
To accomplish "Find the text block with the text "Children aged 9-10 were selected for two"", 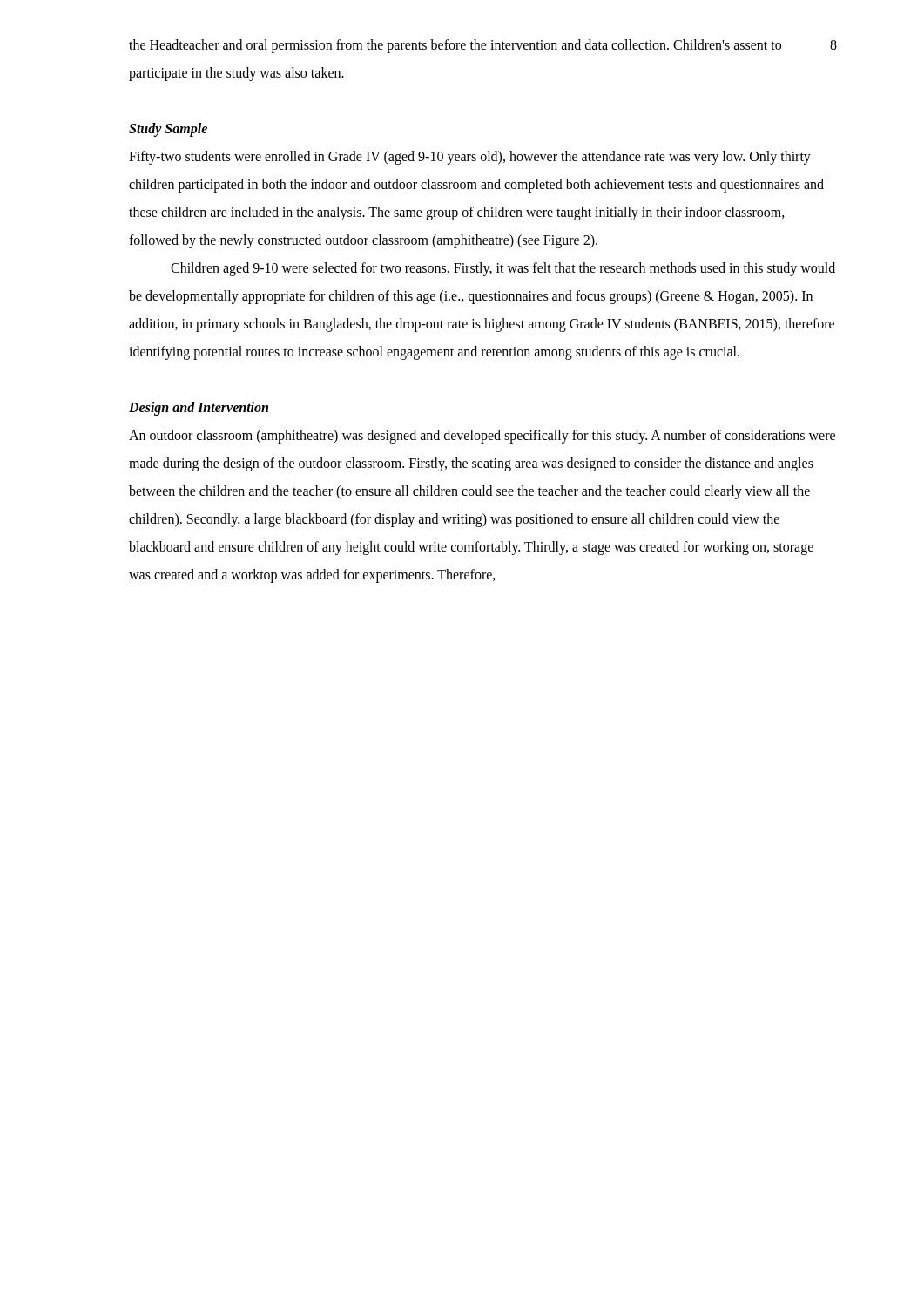I will tap(482, 310).
